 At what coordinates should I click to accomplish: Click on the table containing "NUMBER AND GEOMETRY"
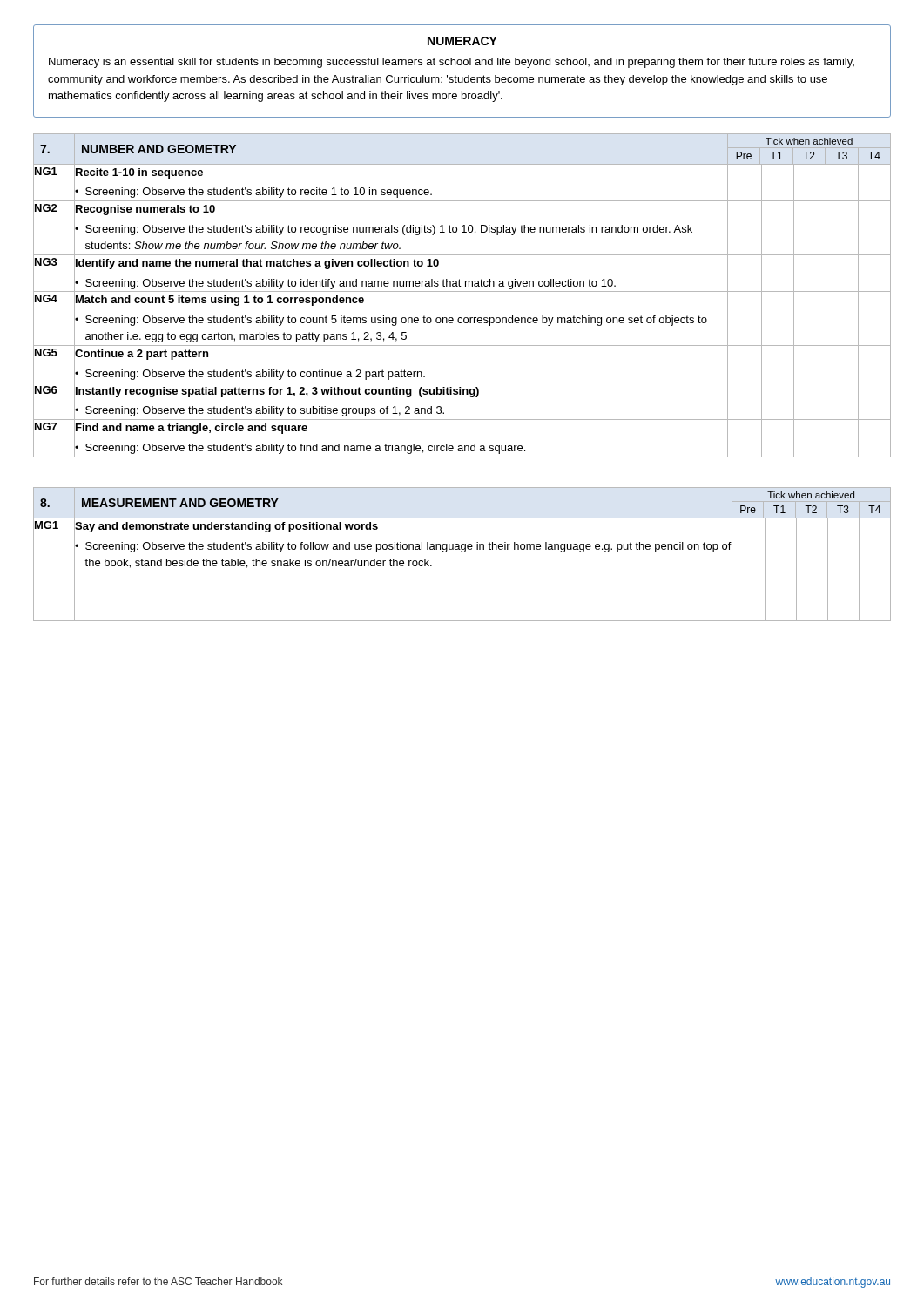[462, 295]
